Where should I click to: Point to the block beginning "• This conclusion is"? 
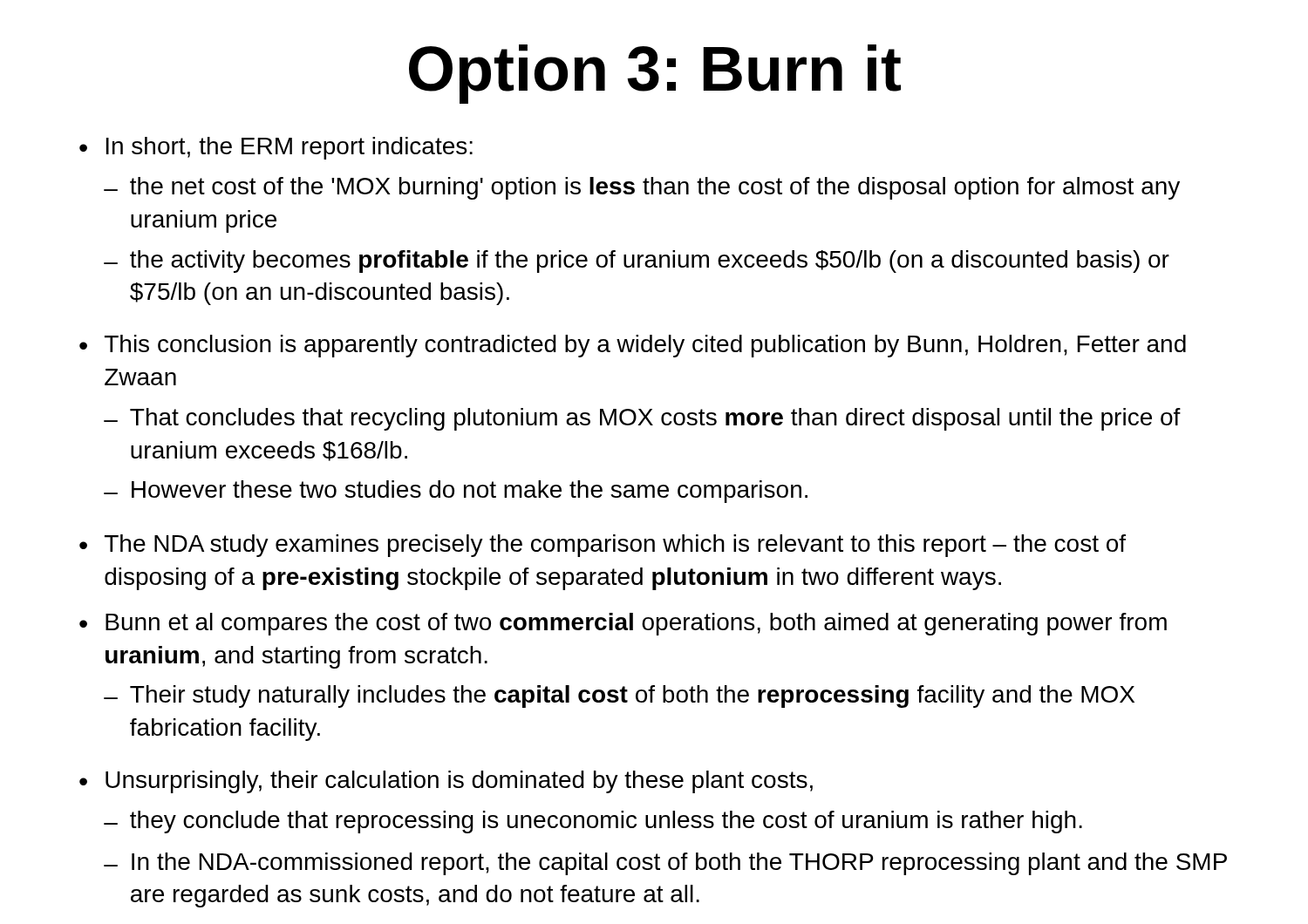(654, 422)
